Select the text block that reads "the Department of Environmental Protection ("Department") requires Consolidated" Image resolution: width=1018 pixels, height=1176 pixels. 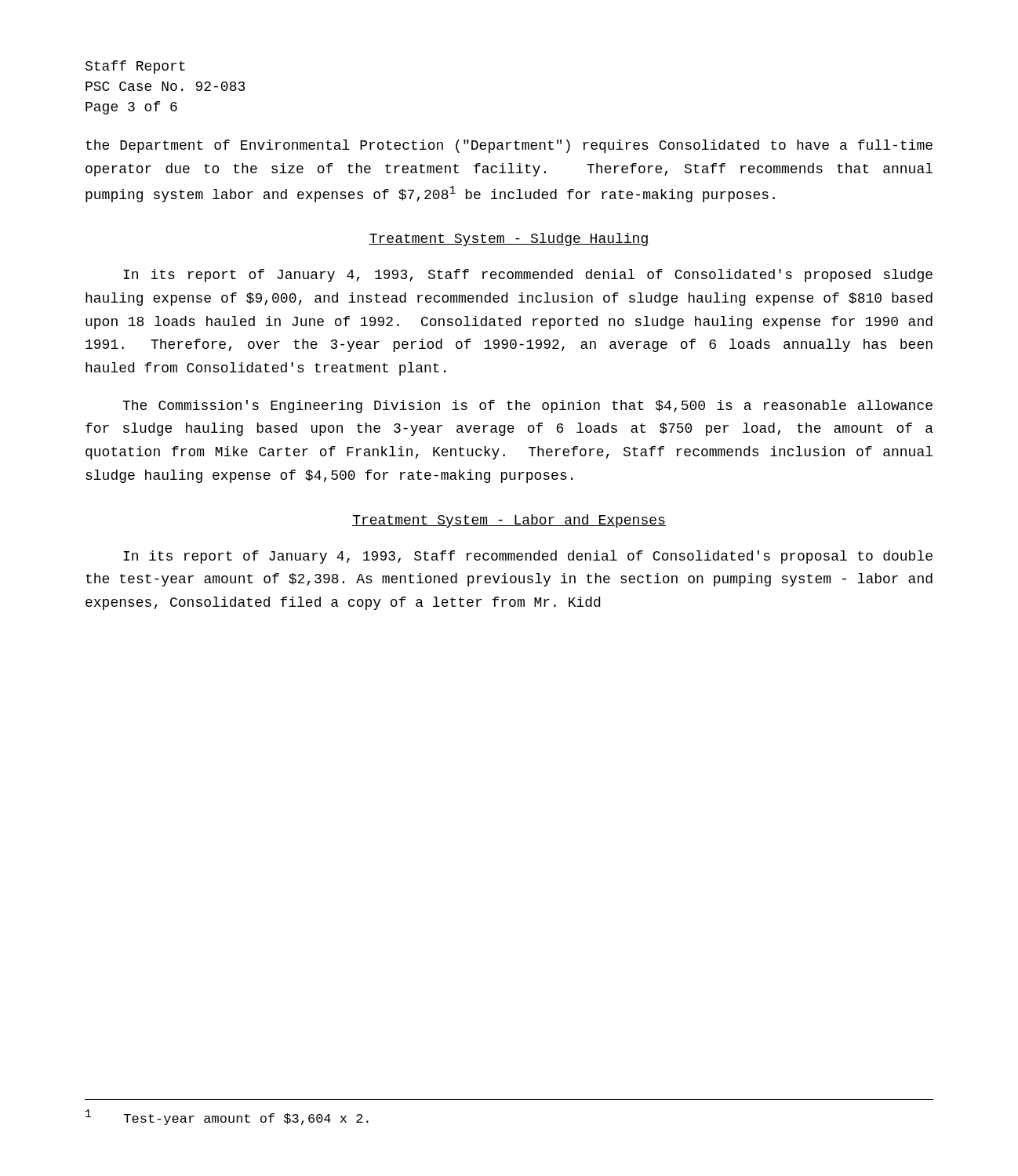point(509,170)
